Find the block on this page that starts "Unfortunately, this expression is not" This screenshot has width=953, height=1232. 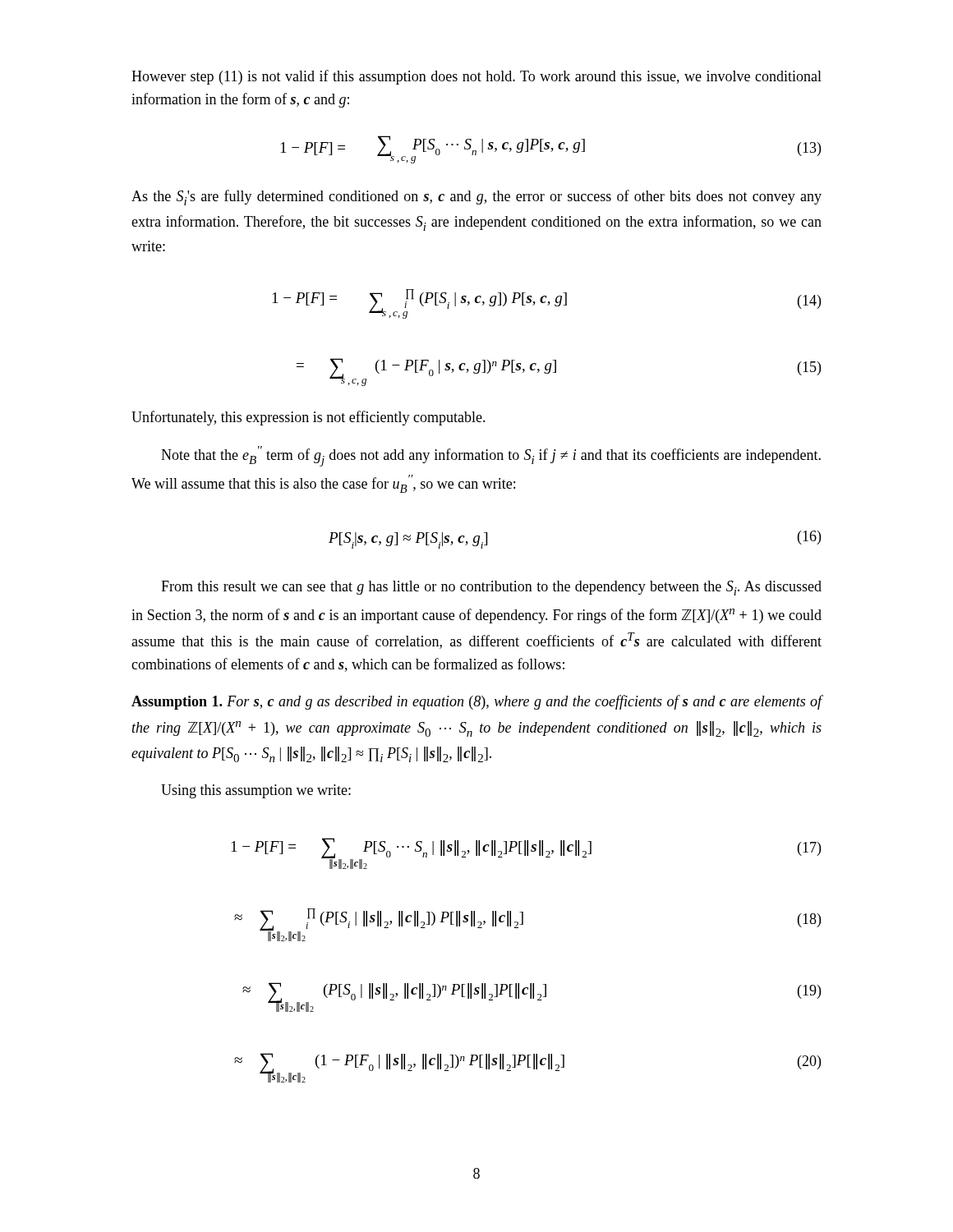point(309,418)
